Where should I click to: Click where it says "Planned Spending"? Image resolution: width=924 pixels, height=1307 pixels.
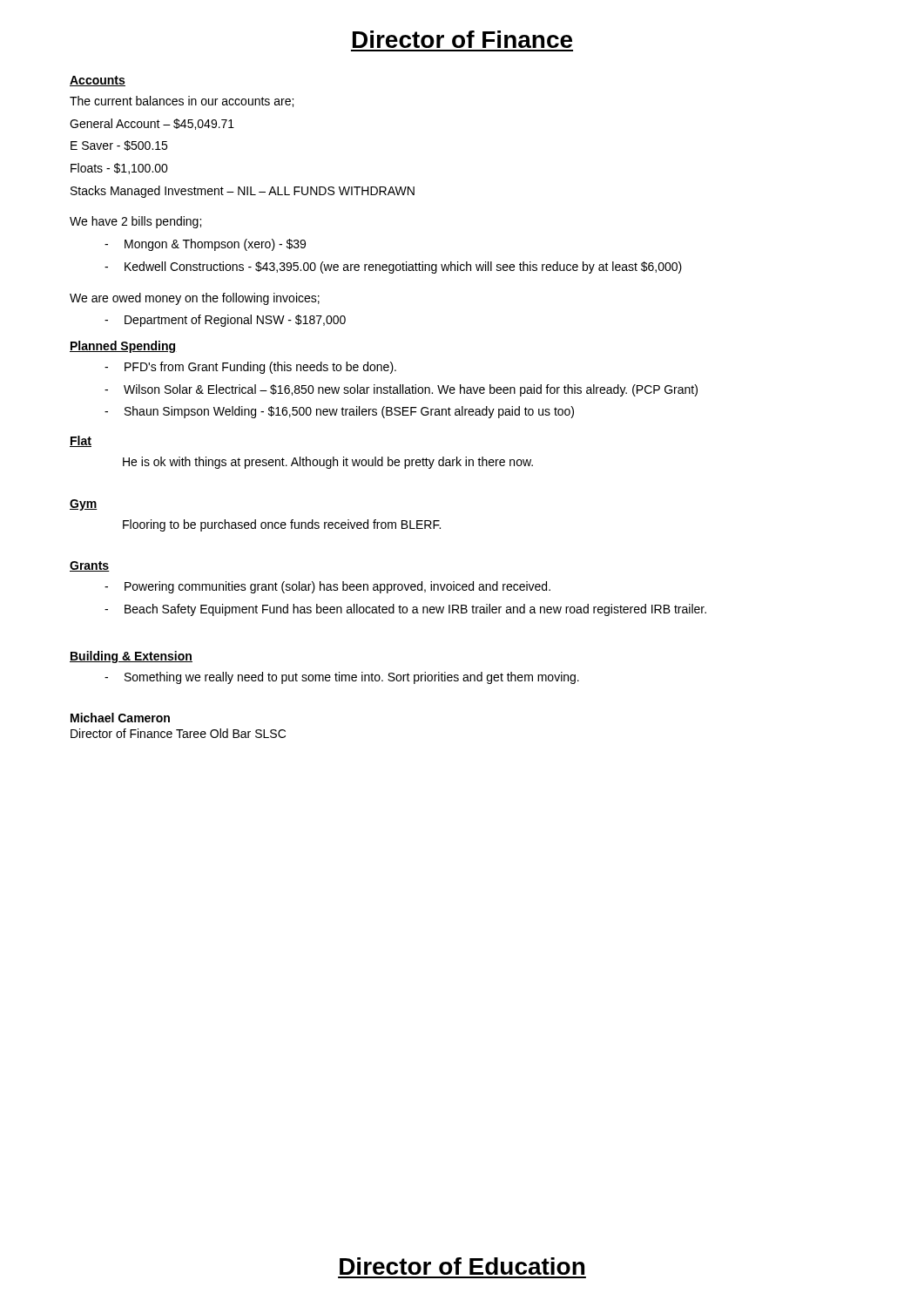point(123,346)
